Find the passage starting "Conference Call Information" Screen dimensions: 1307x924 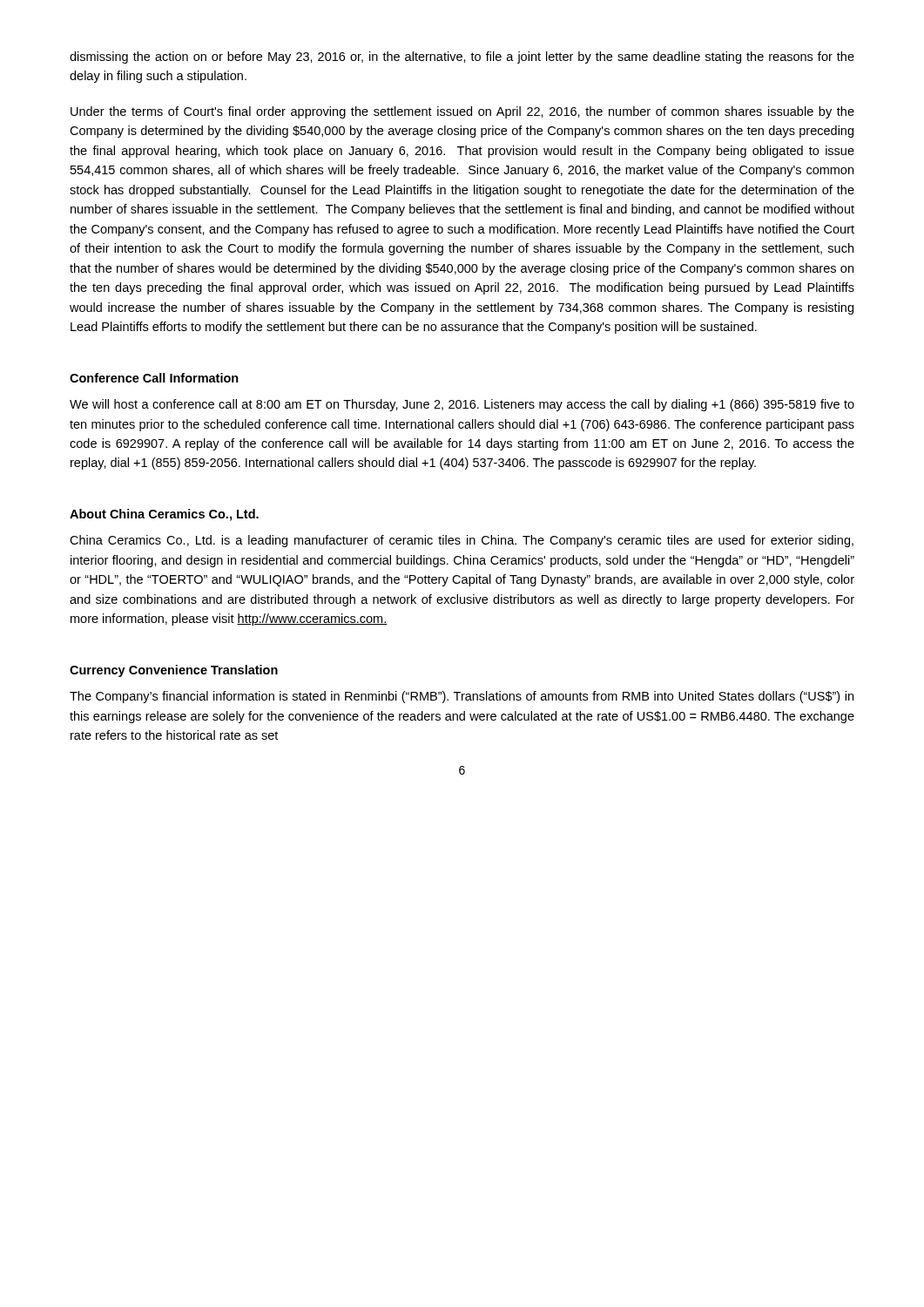click(154, 378)
